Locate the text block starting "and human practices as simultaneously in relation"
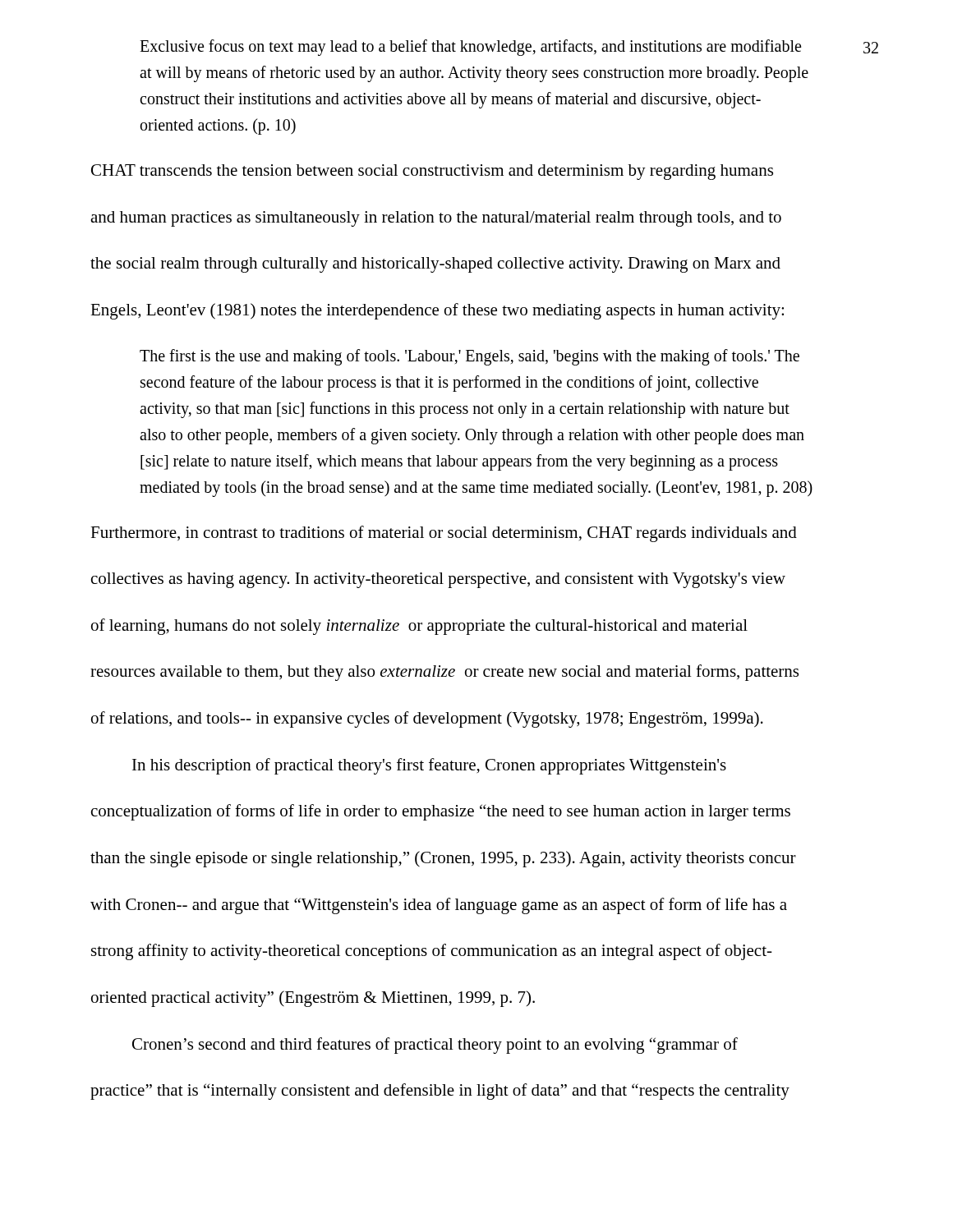 pos(436,217)
